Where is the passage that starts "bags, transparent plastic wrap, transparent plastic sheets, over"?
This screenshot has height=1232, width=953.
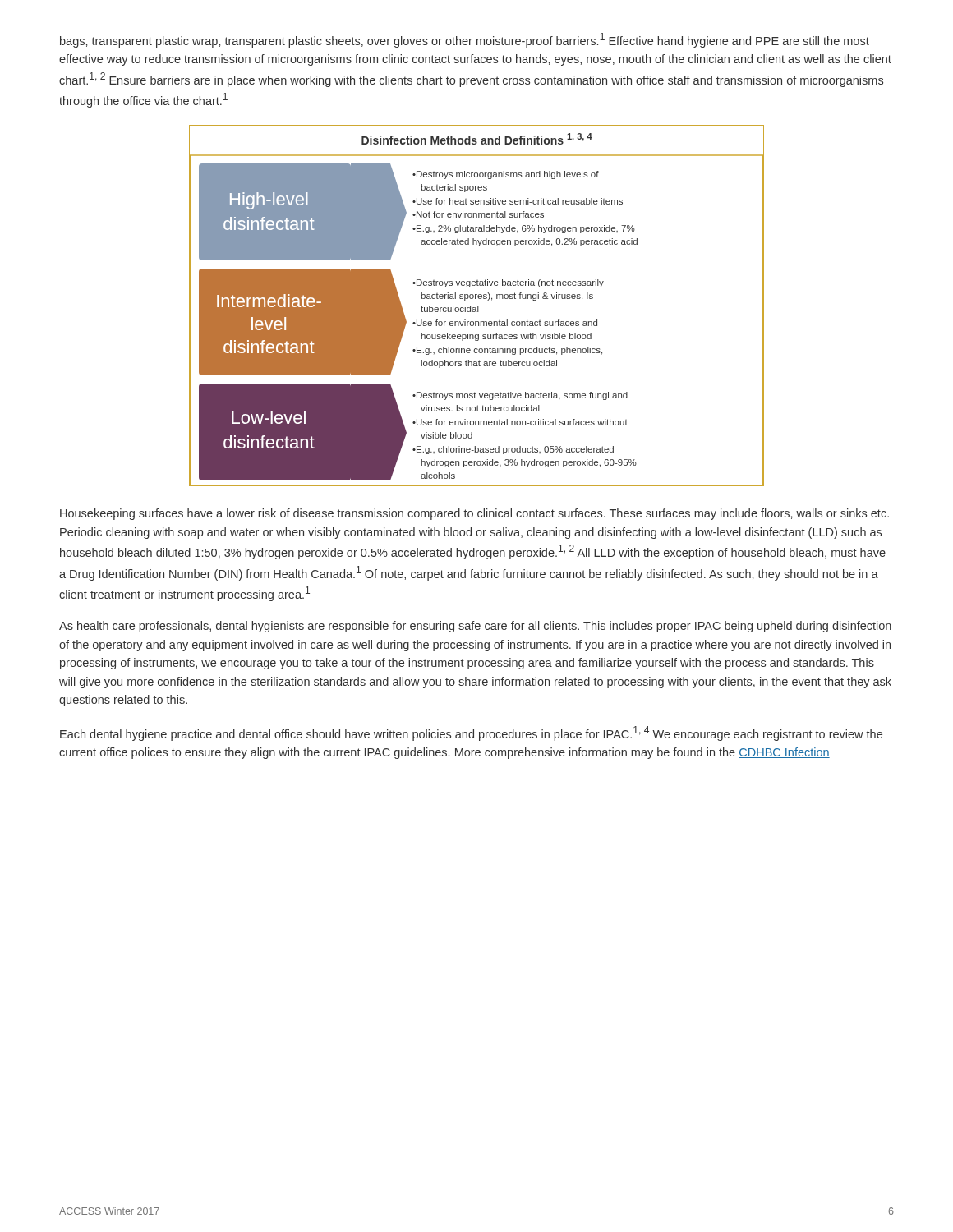tap(475, 69)
